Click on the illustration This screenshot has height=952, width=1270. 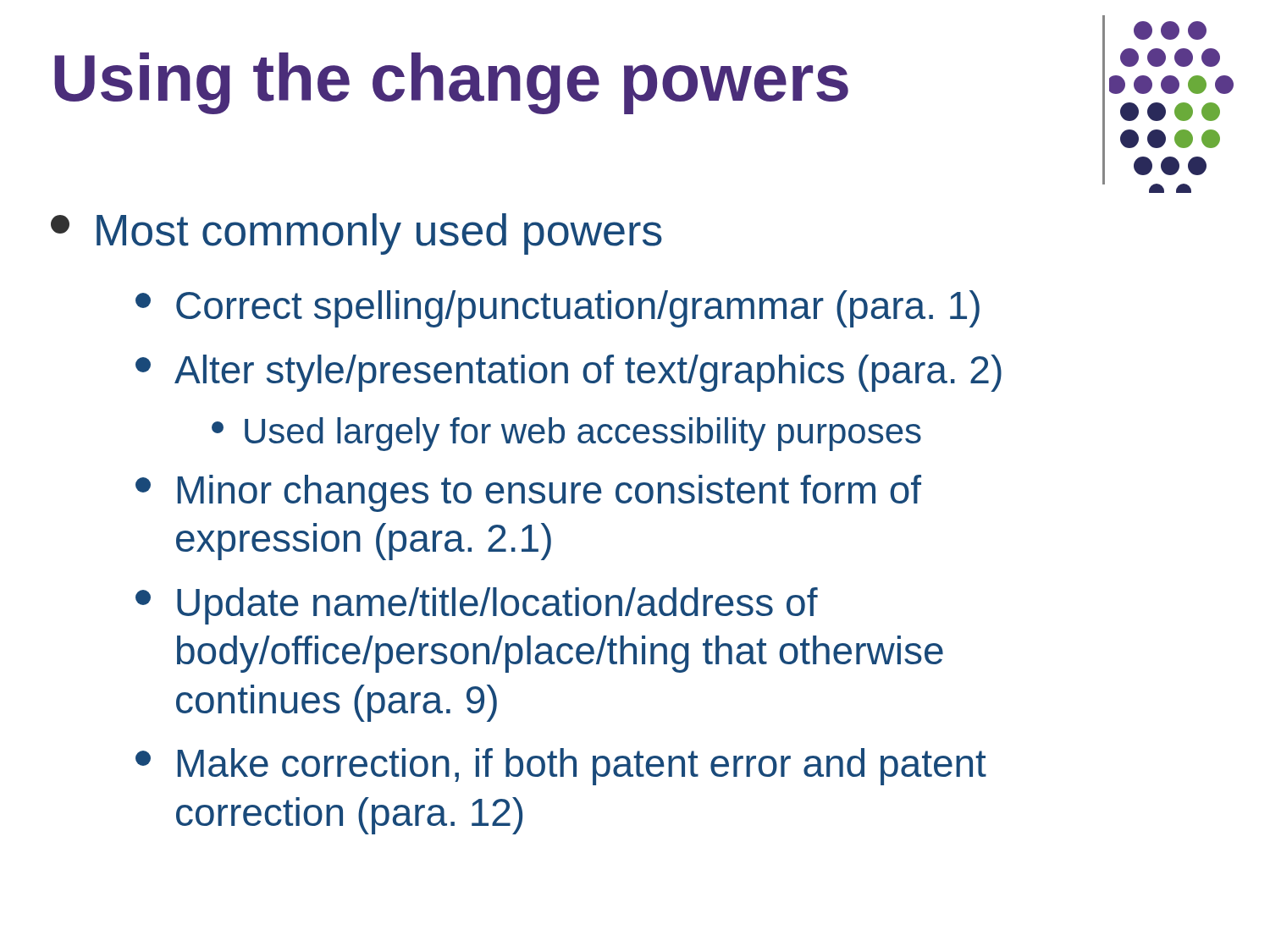click(1177, 100)
